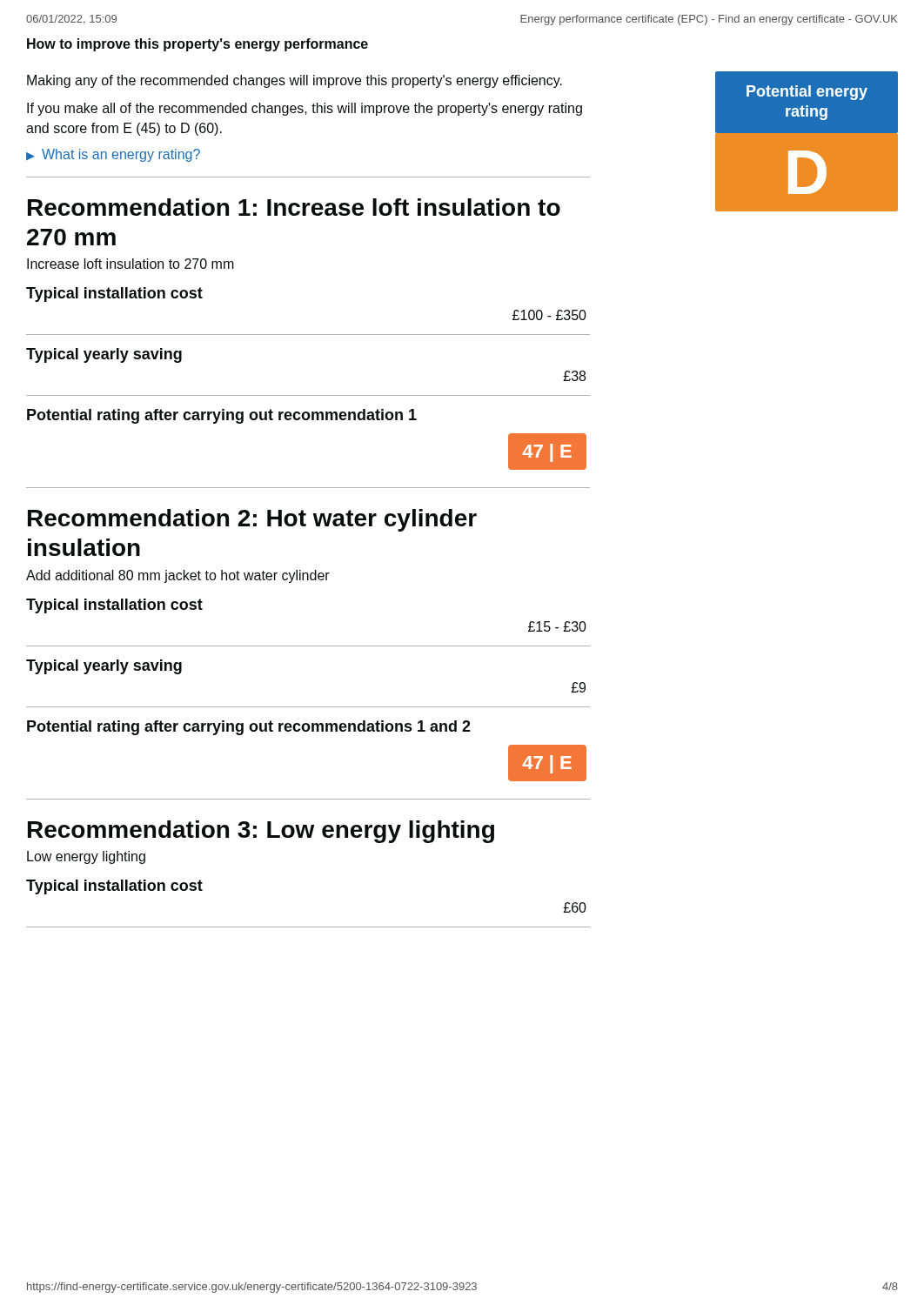Find the element starting "Making any of the recommended changes"
Viewport: 924px width, 1305px height.
pyautogui.click(x=308, y=81)
